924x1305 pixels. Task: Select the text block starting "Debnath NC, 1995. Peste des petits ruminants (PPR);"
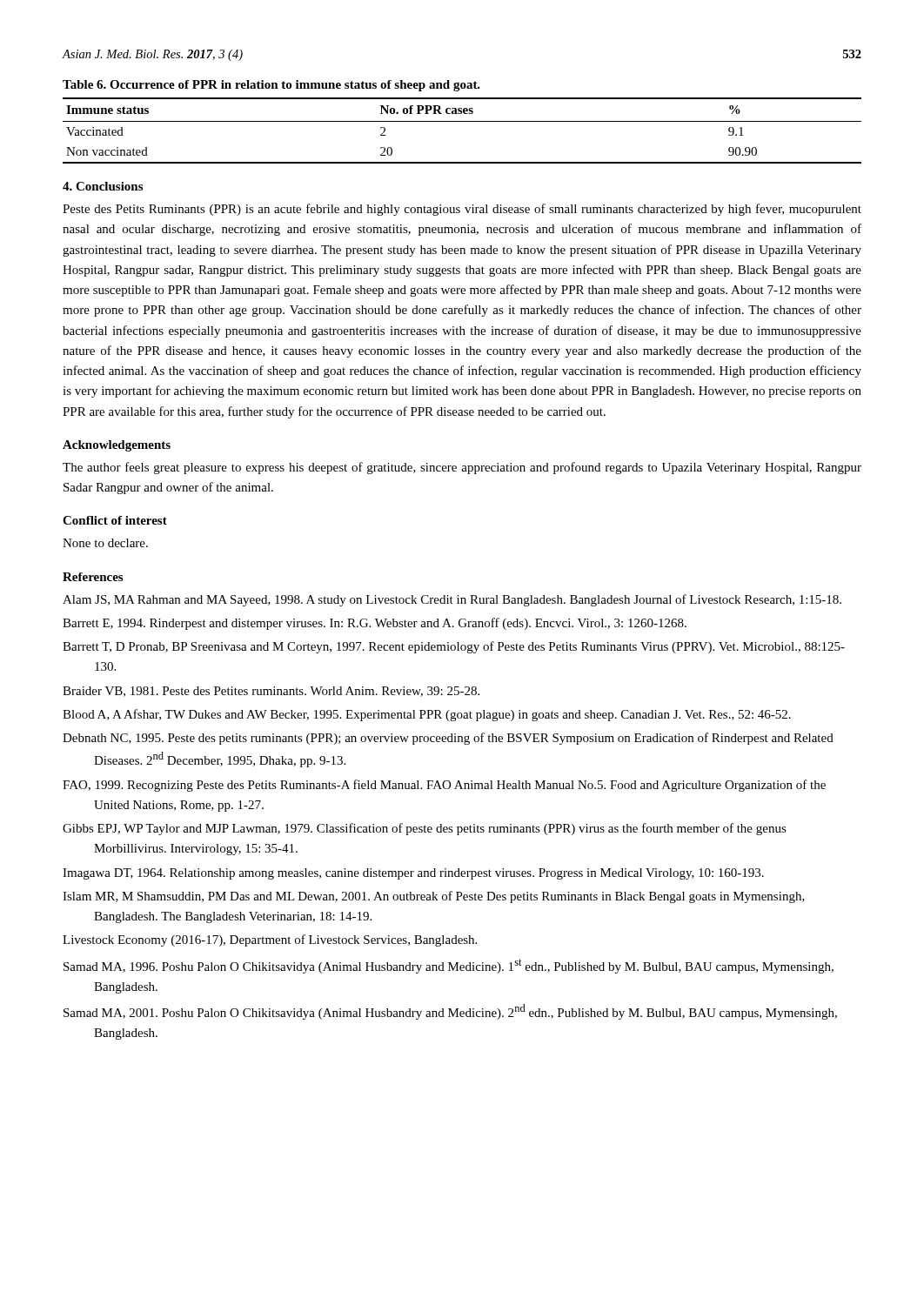[x=448, y=749]
